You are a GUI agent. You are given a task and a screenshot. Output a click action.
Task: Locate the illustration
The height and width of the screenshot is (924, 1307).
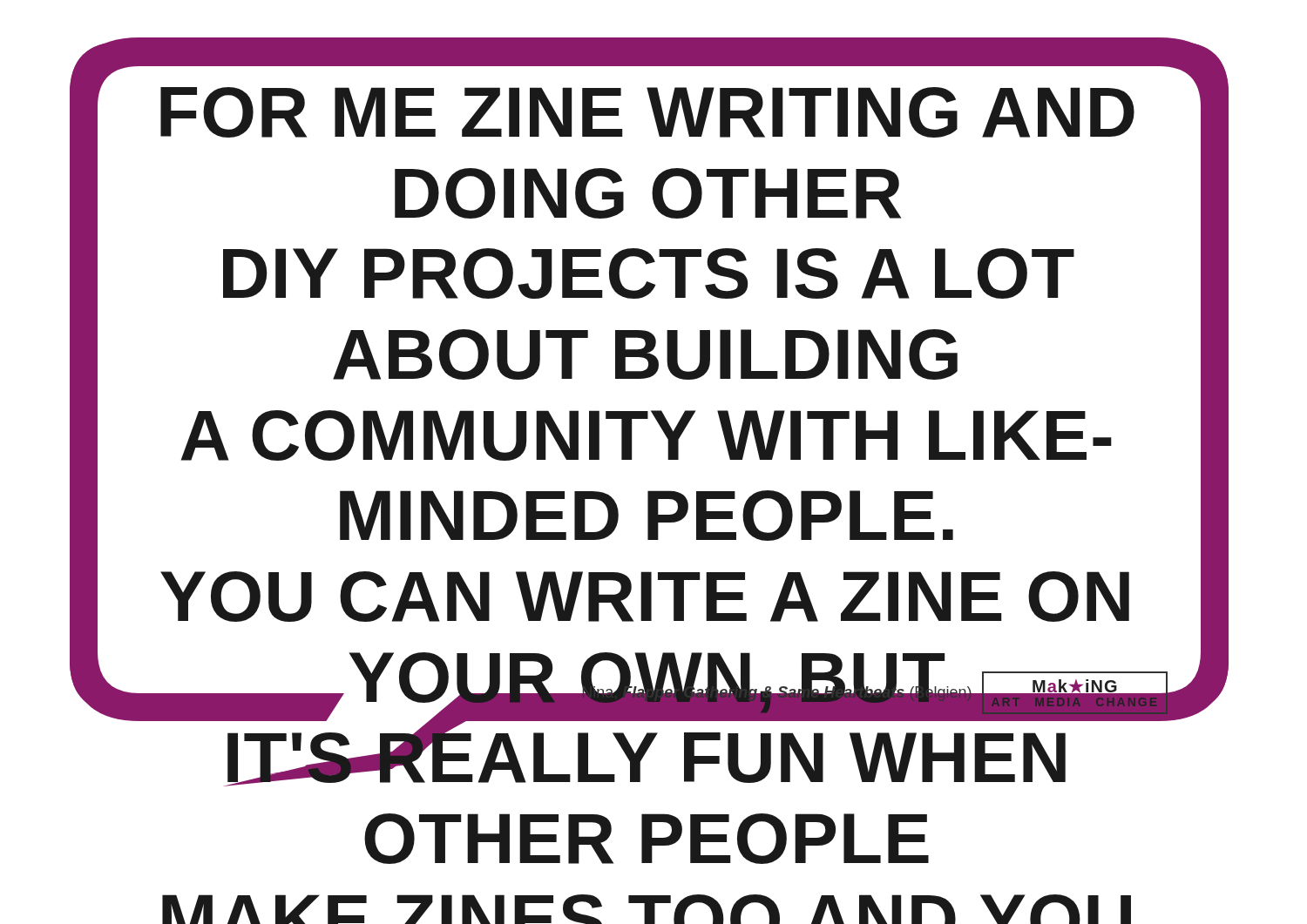point(649,408)
